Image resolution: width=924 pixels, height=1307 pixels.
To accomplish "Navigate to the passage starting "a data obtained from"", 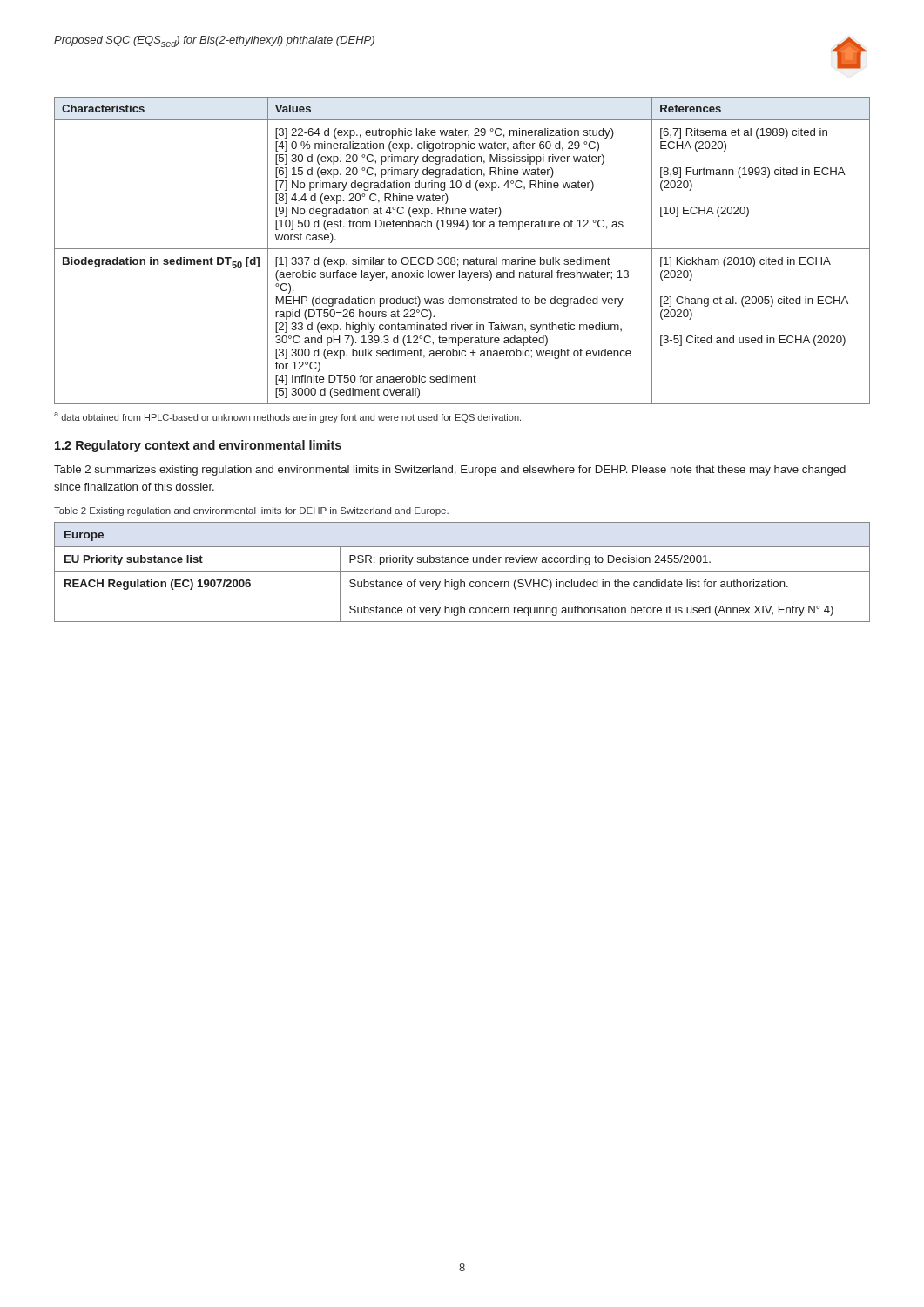I will [x=288, y=416].
